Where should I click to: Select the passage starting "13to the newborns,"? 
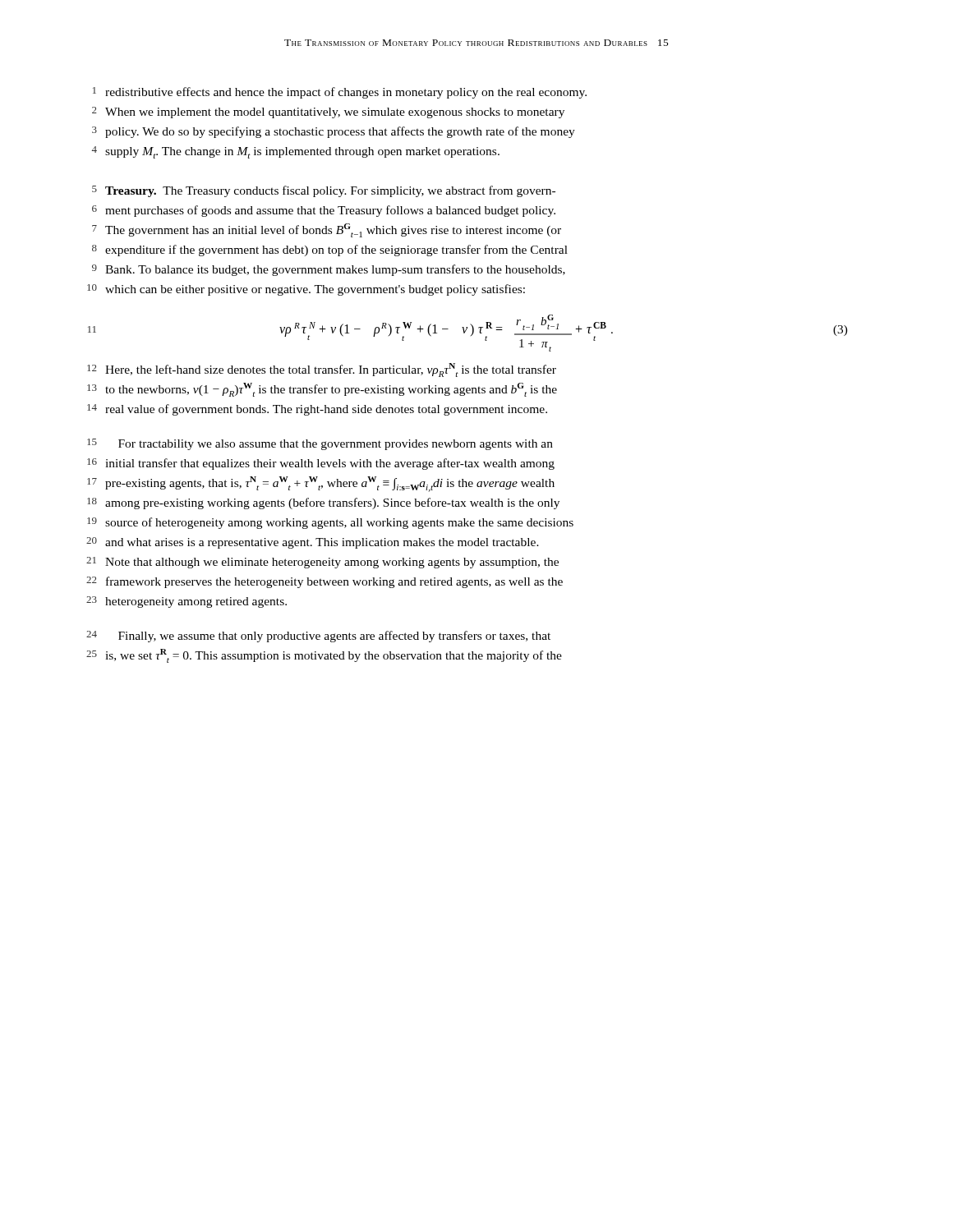pos(331,389)
